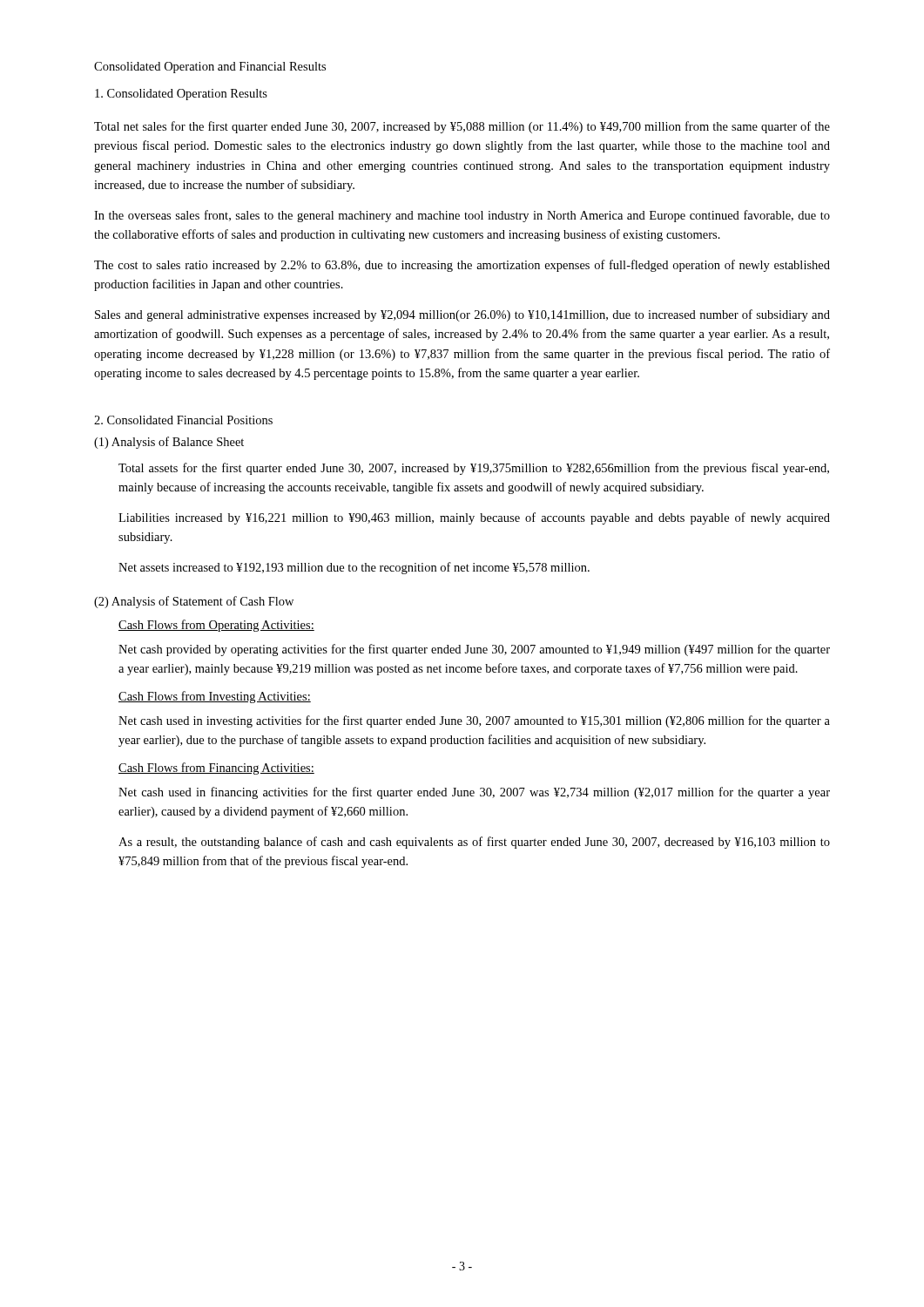
Task: Where is the passage that starts "Total net sales for"?
Action: click(x=462, y=156)
